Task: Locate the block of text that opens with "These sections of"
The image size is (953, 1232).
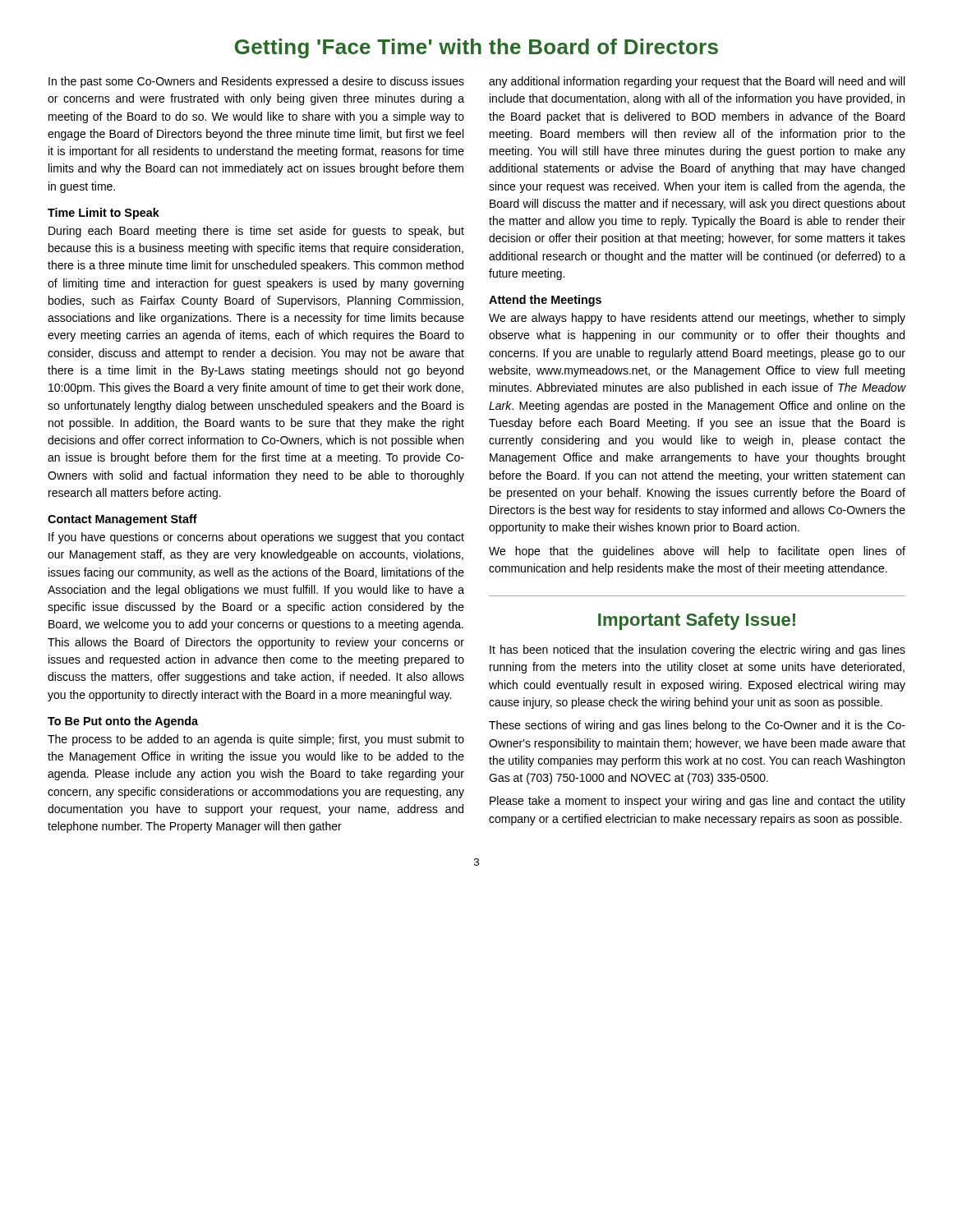Action: coord(697,752)
